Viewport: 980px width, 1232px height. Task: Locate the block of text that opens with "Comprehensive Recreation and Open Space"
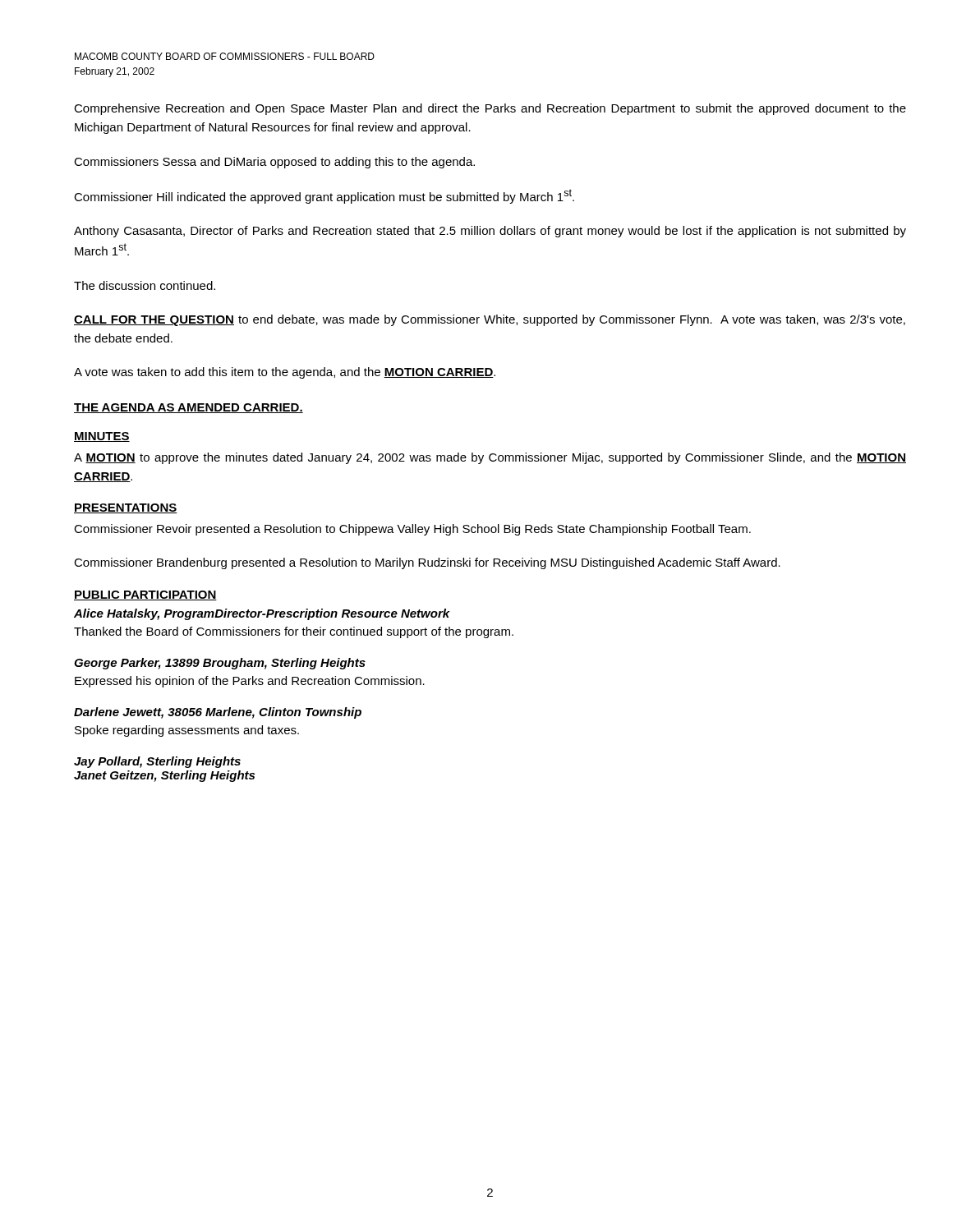[490, 118]
